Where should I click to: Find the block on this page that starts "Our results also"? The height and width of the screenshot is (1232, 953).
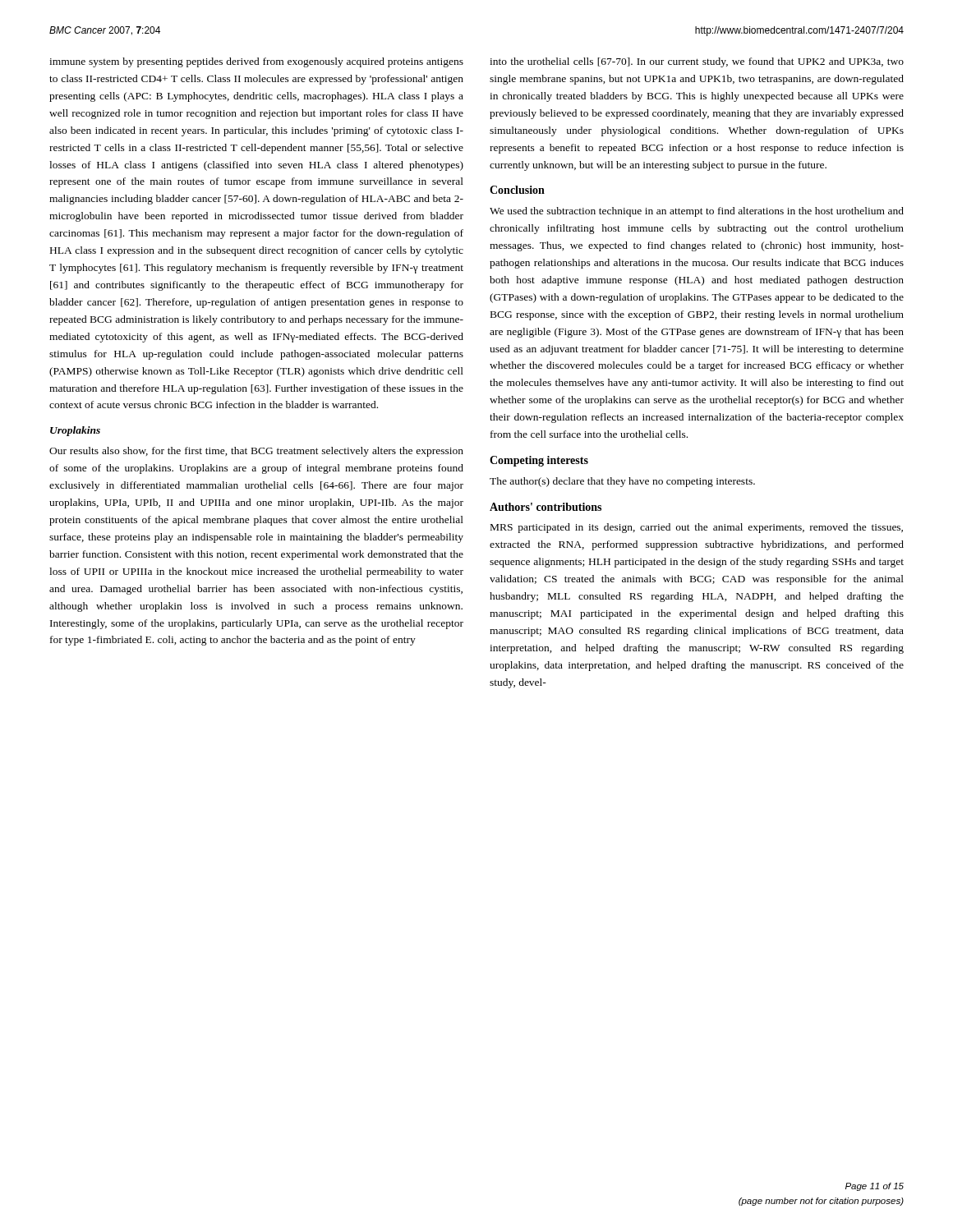256,546
